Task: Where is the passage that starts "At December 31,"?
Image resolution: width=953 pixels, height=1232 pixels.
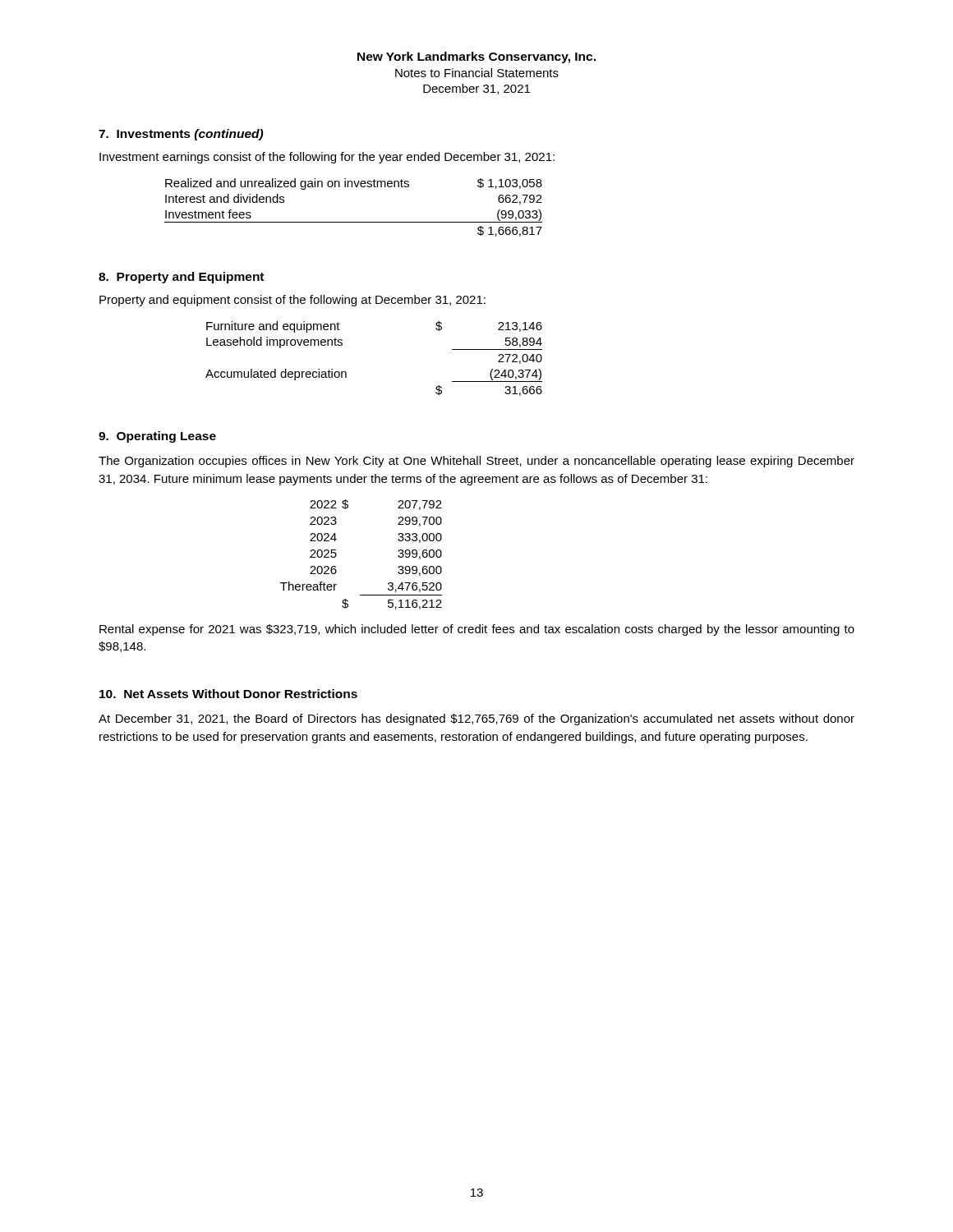Action: coord(476,727)
